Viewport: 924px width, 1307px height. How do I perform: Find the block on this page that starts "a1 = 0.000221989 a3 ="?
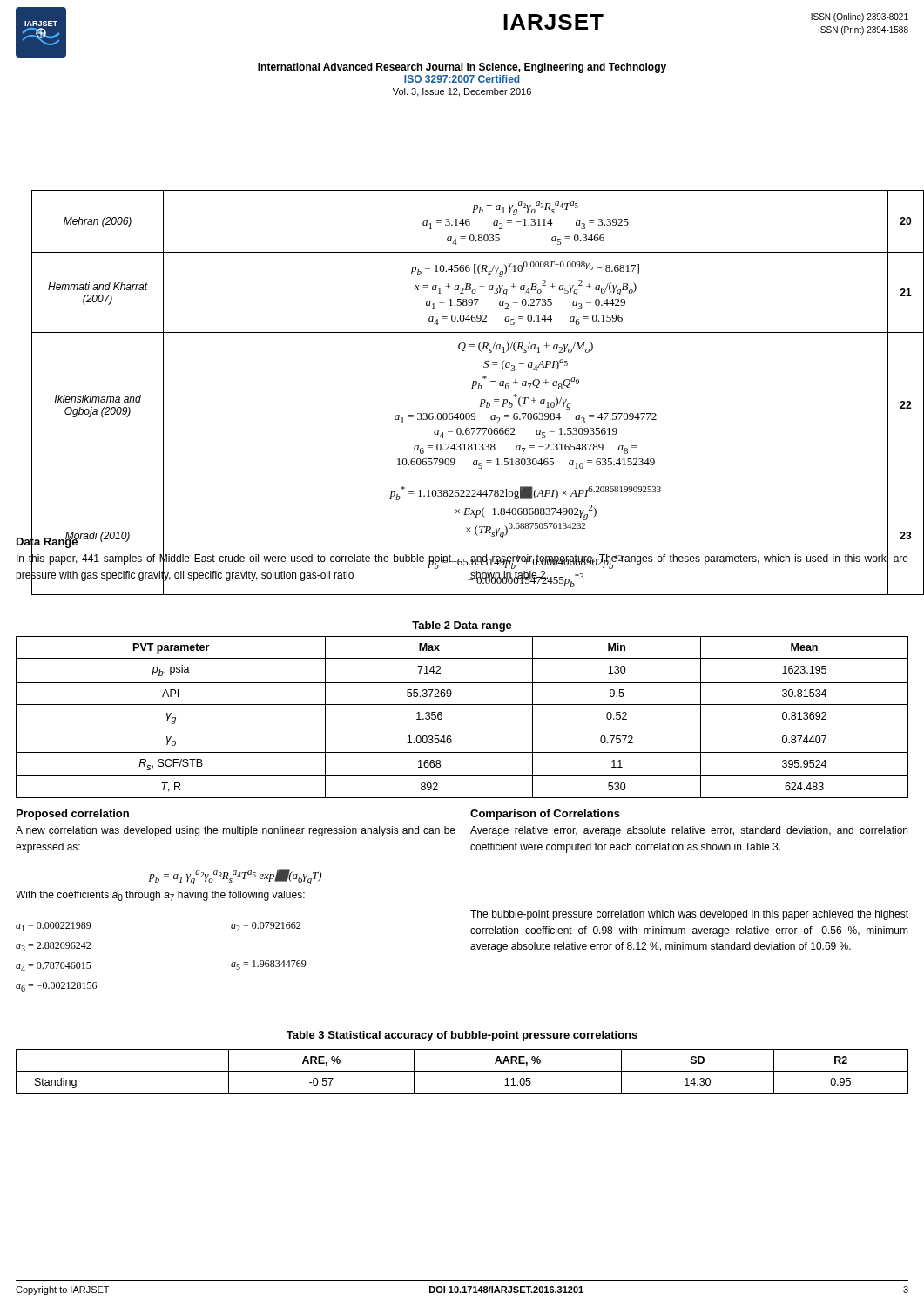coord(56,956)
